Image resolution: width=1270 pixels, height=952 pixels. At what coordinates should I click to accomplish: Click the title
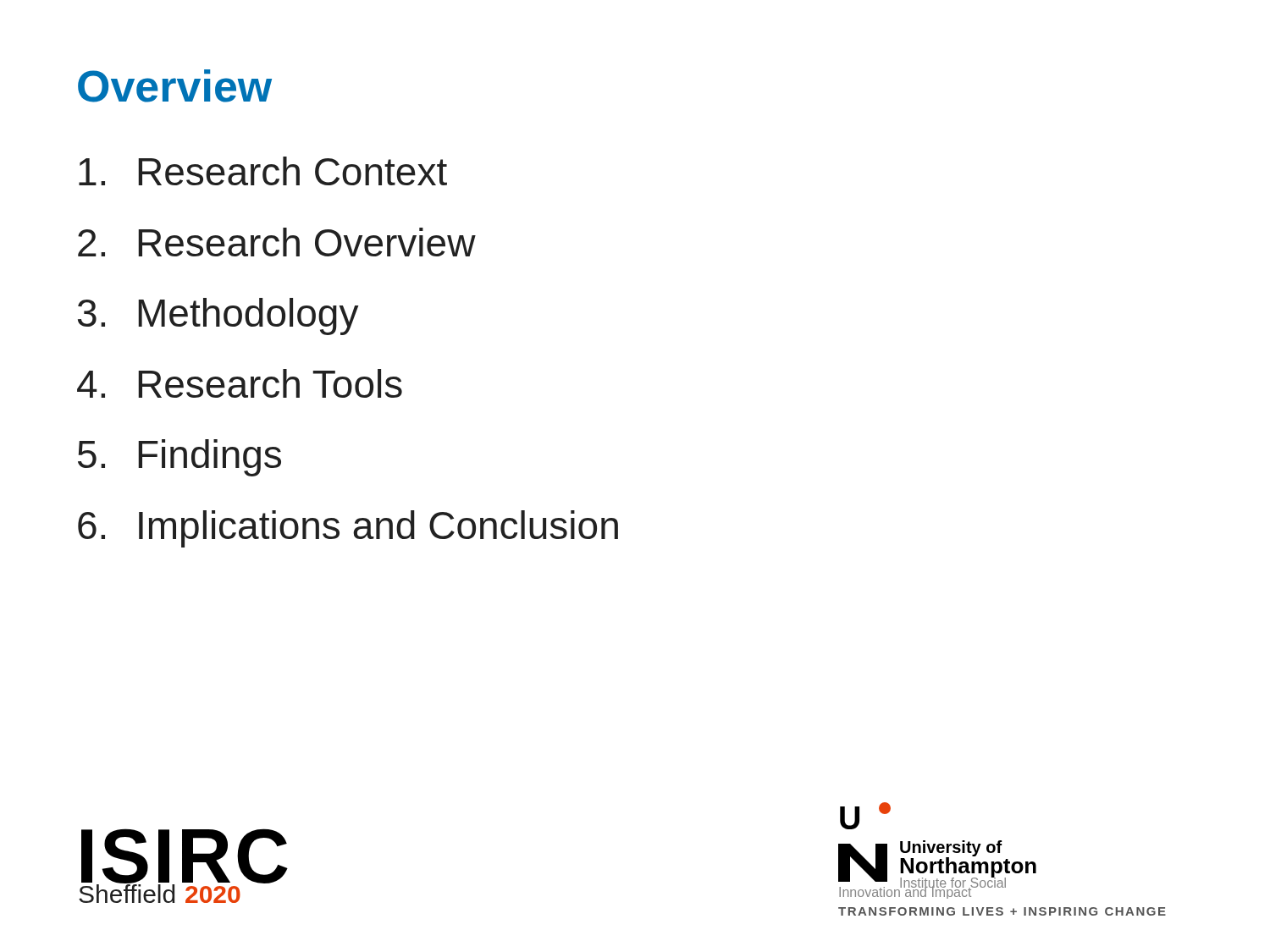coord(174,86)
